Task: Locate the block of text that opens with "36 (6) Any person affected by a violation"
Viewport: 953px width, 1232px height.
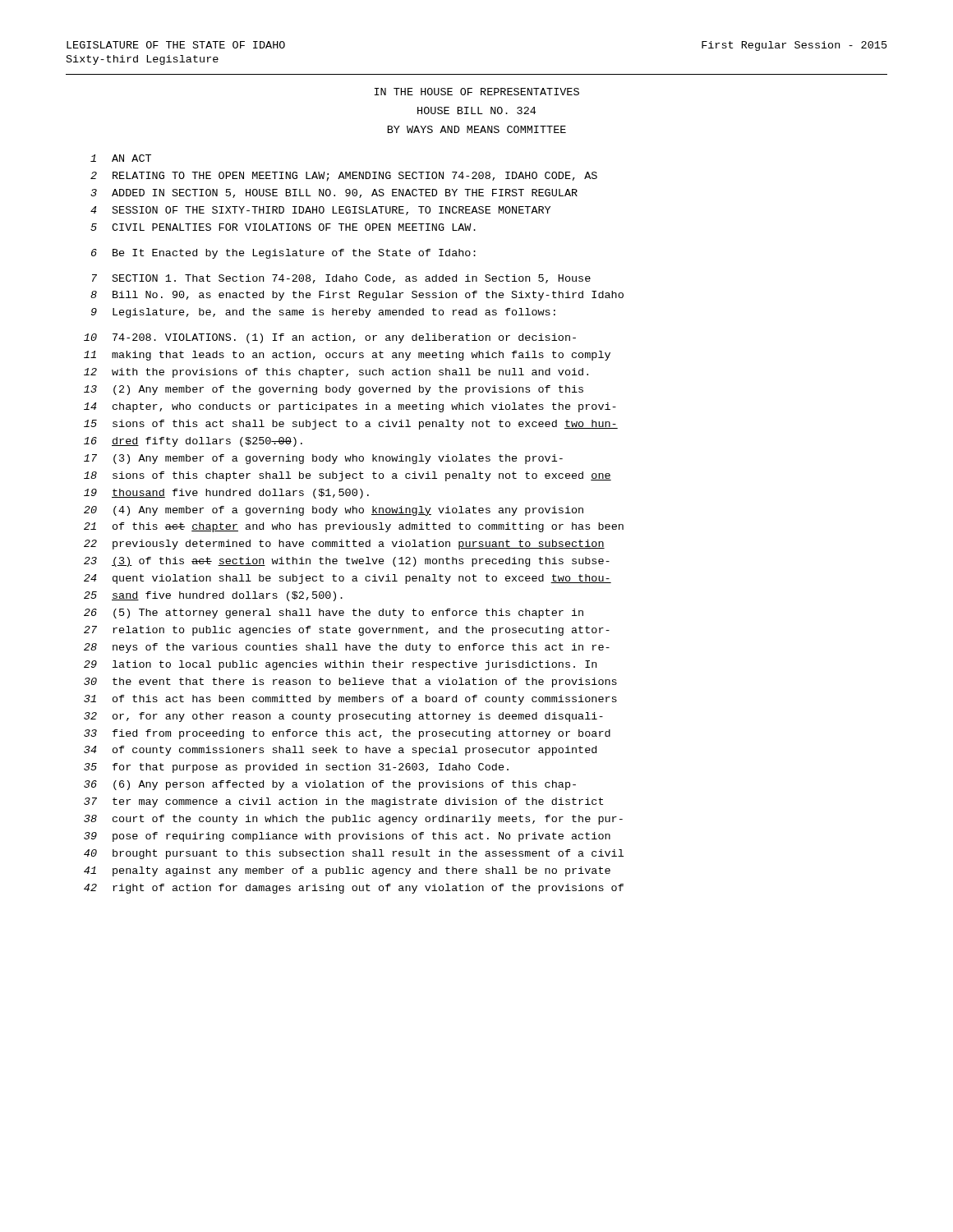Action: (476, 786)
